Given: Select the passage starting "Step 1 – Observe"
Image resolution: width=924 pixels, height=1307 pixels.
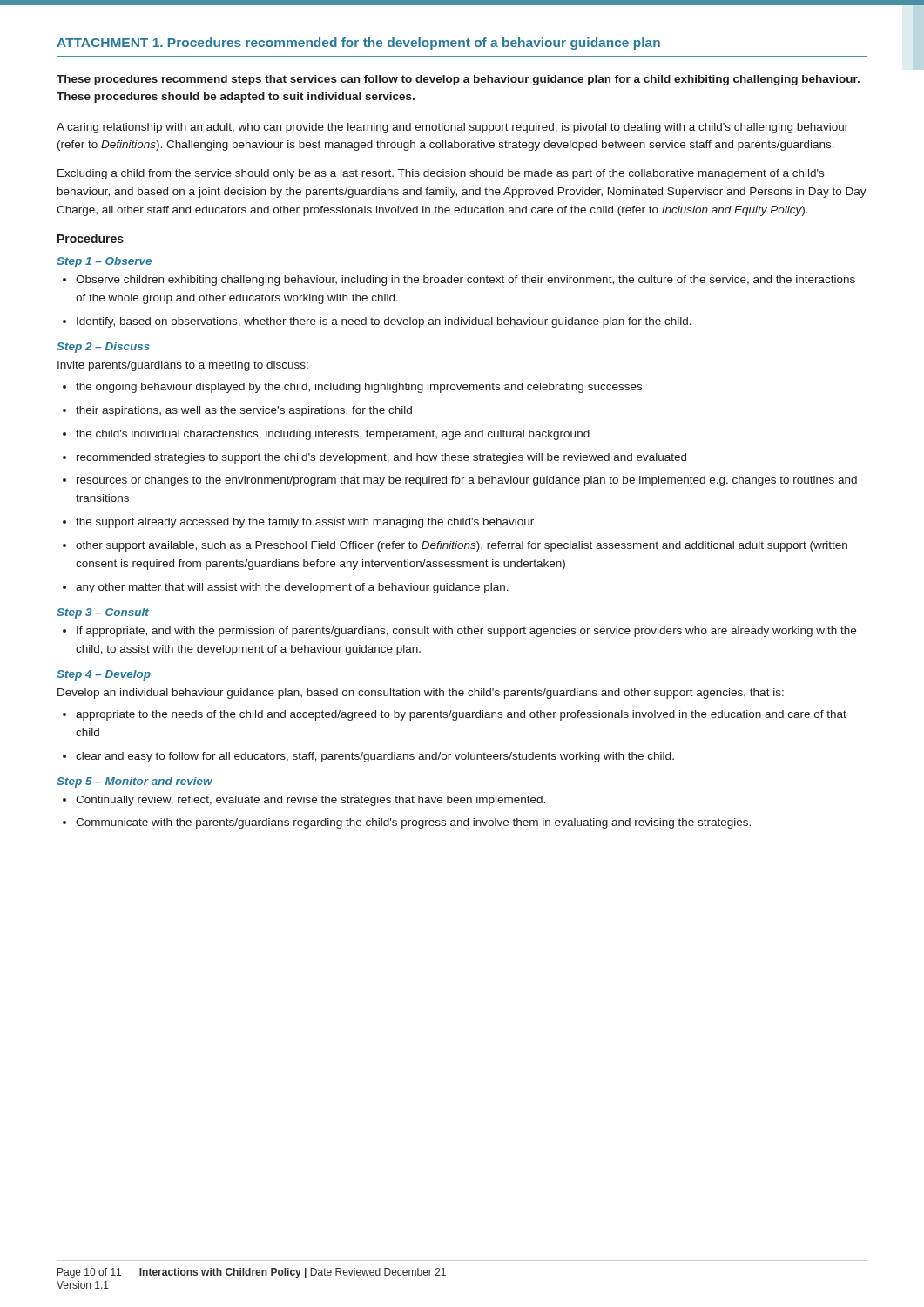Looking at the screenshot, I should [104, 262].
